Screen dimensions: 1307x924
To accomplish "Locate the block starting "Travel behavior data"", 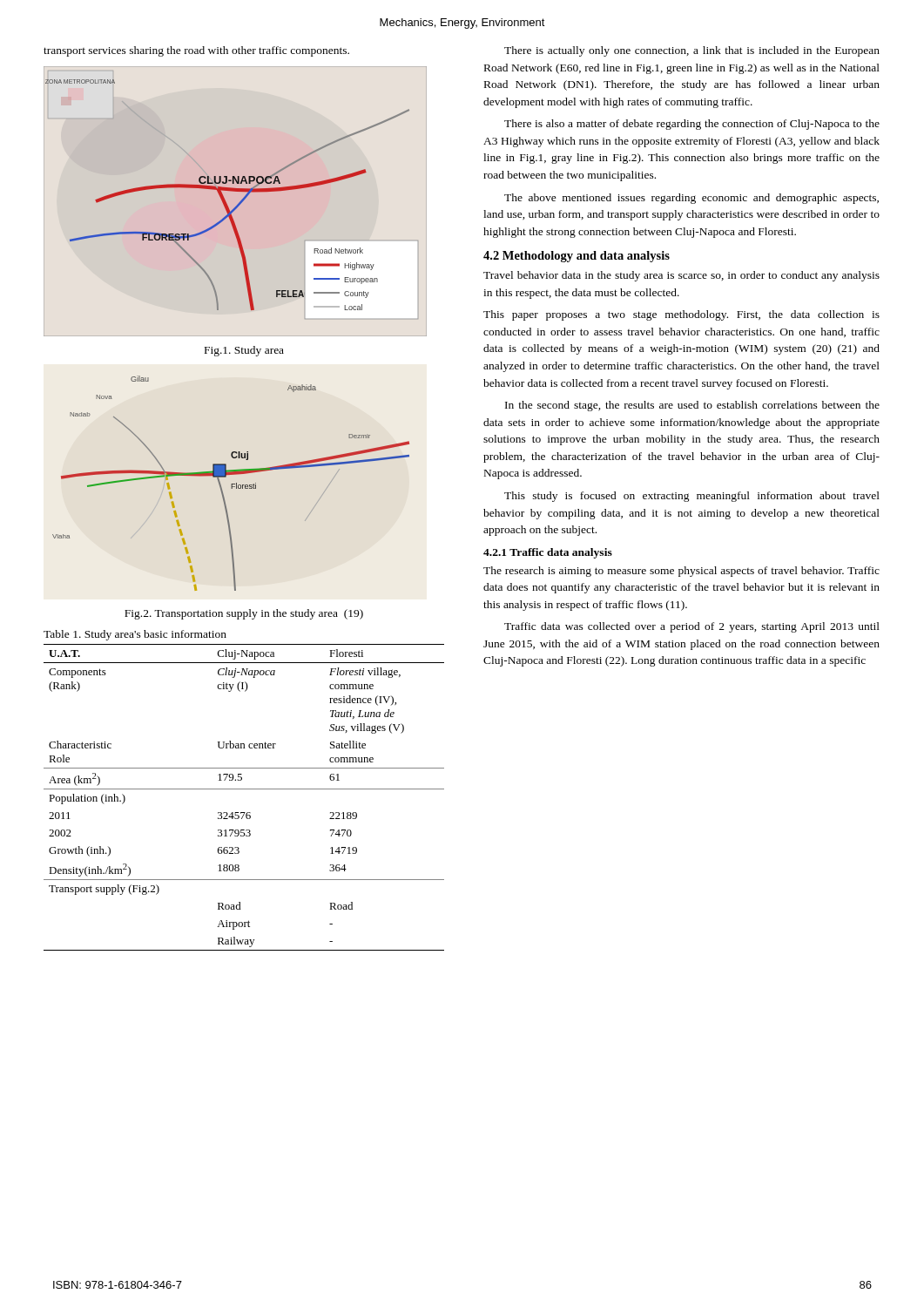I will tap(681, 402).
